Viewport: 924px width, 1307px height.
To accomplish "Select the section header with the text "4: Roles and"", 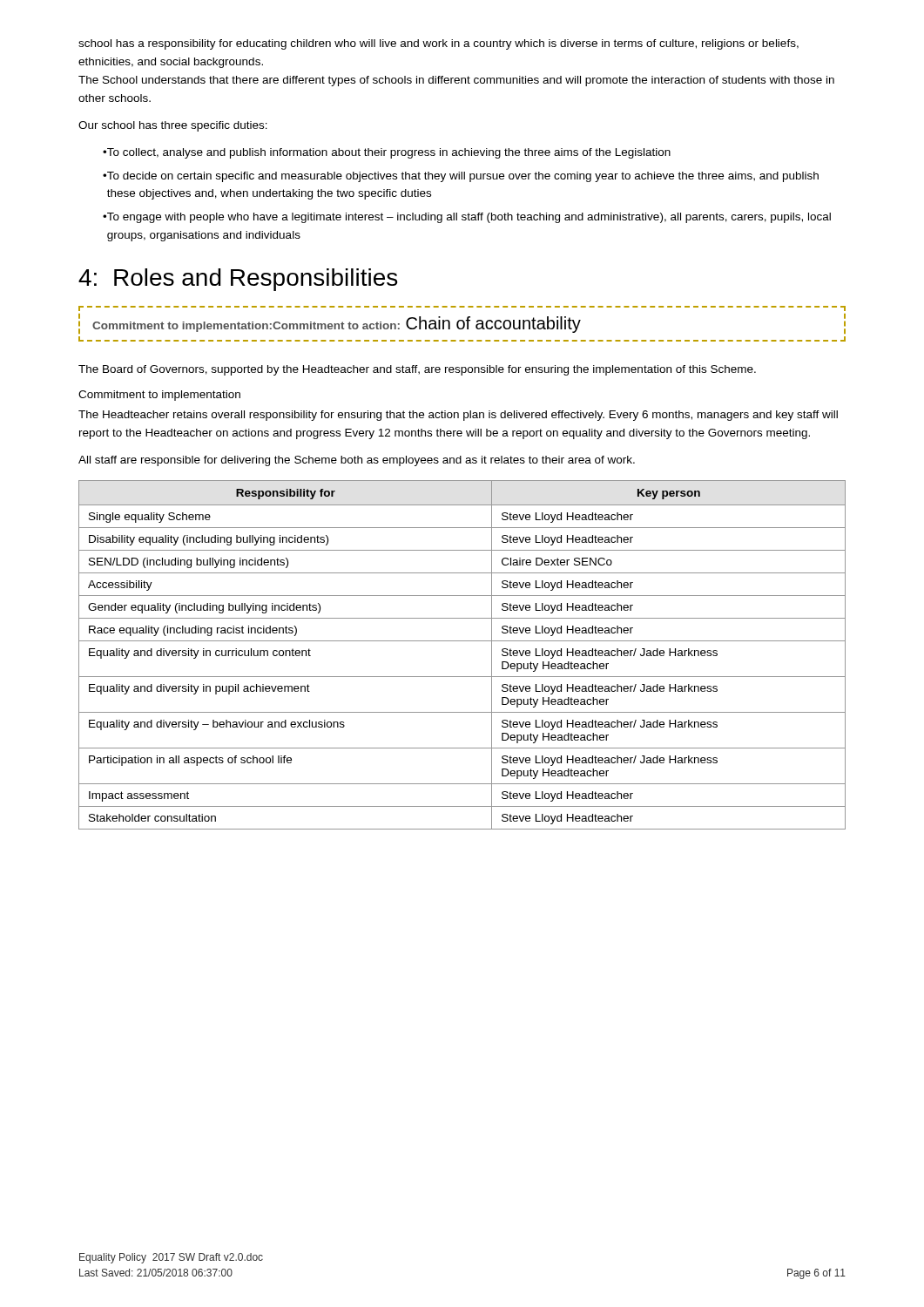I will pyautogui.click(x=238, y=278).
